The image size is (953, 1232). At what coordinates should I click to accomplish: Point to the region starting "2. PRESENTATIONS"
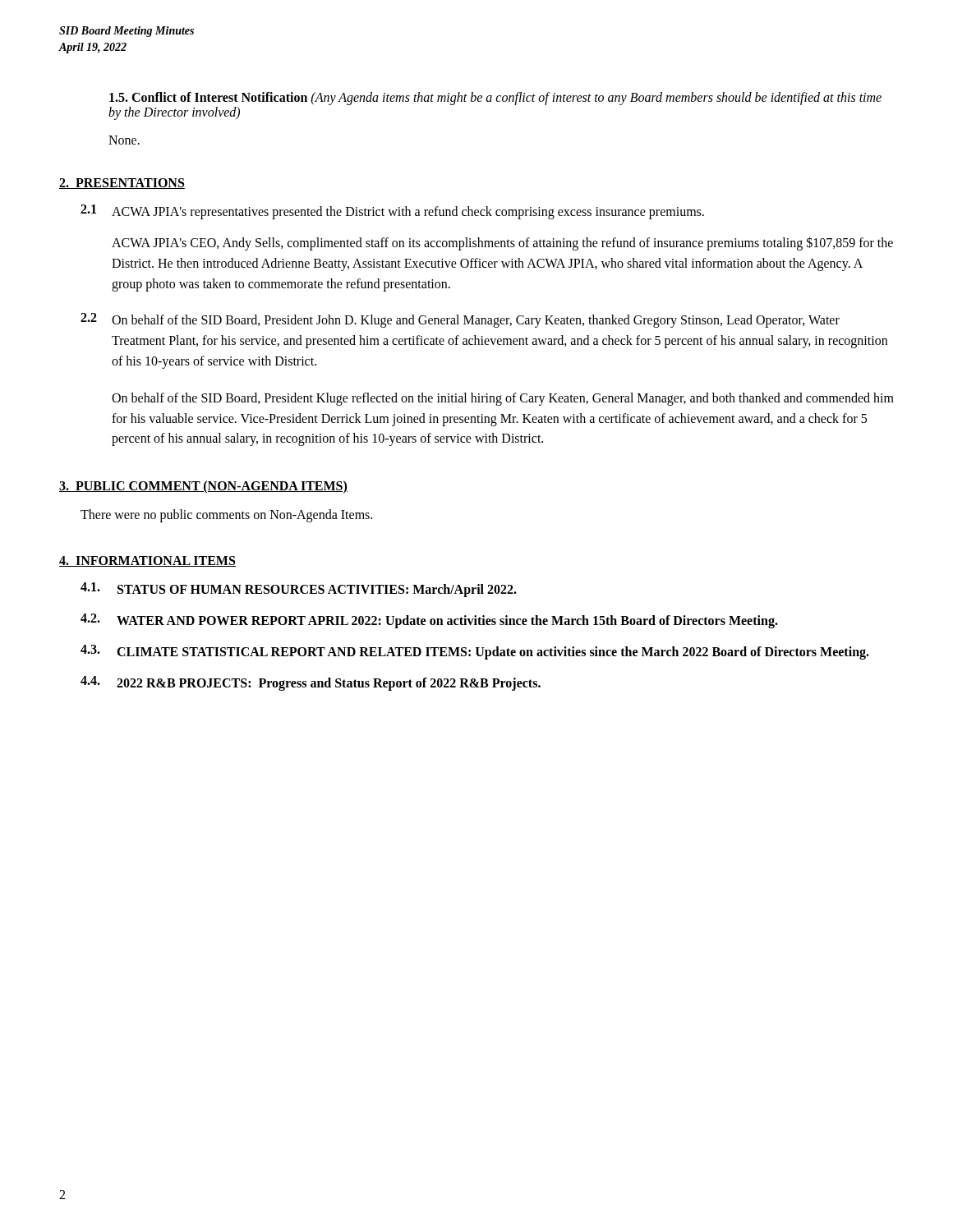click(x=122, y=183)
